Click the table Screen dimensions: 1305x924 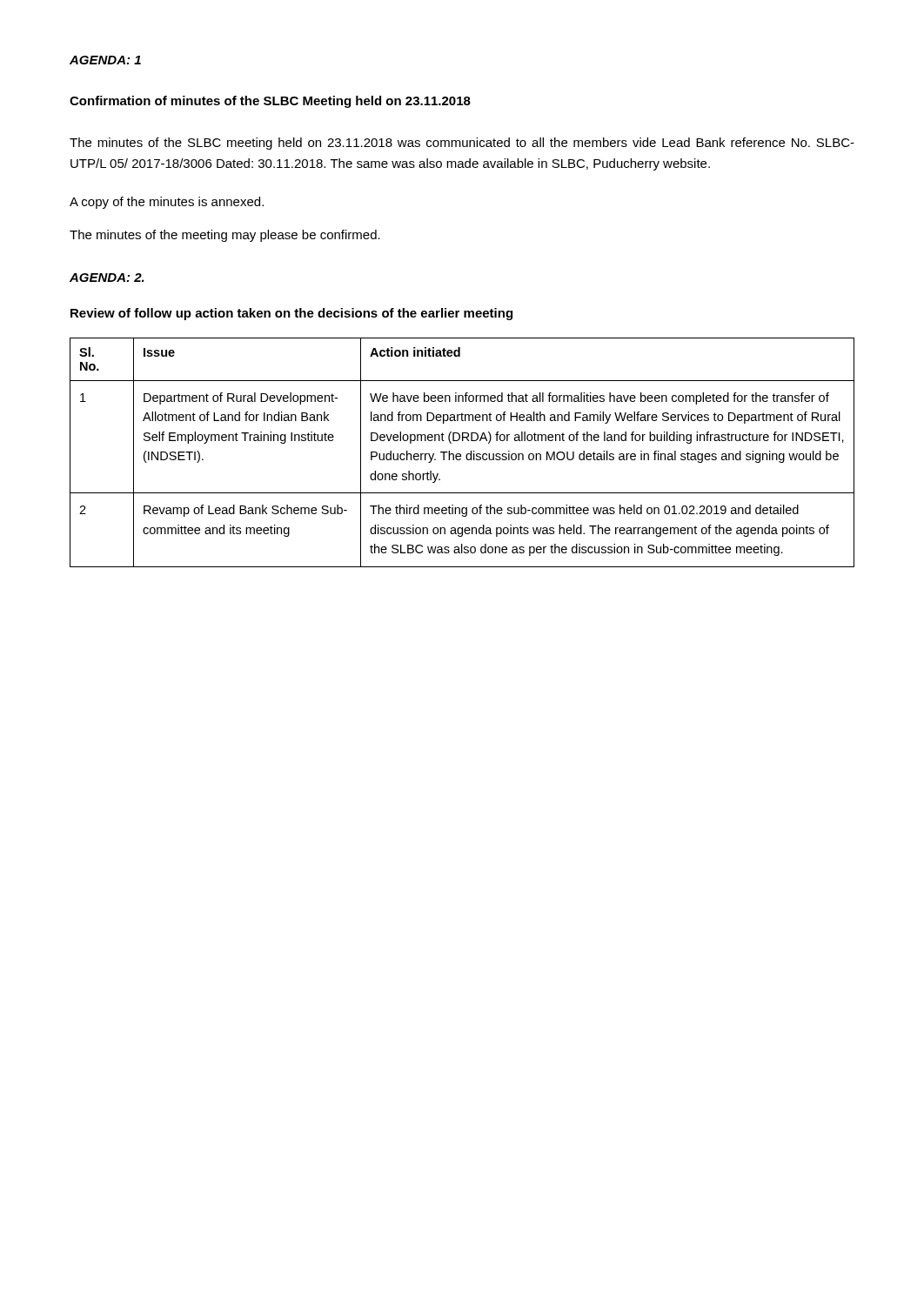coord(462,452)
